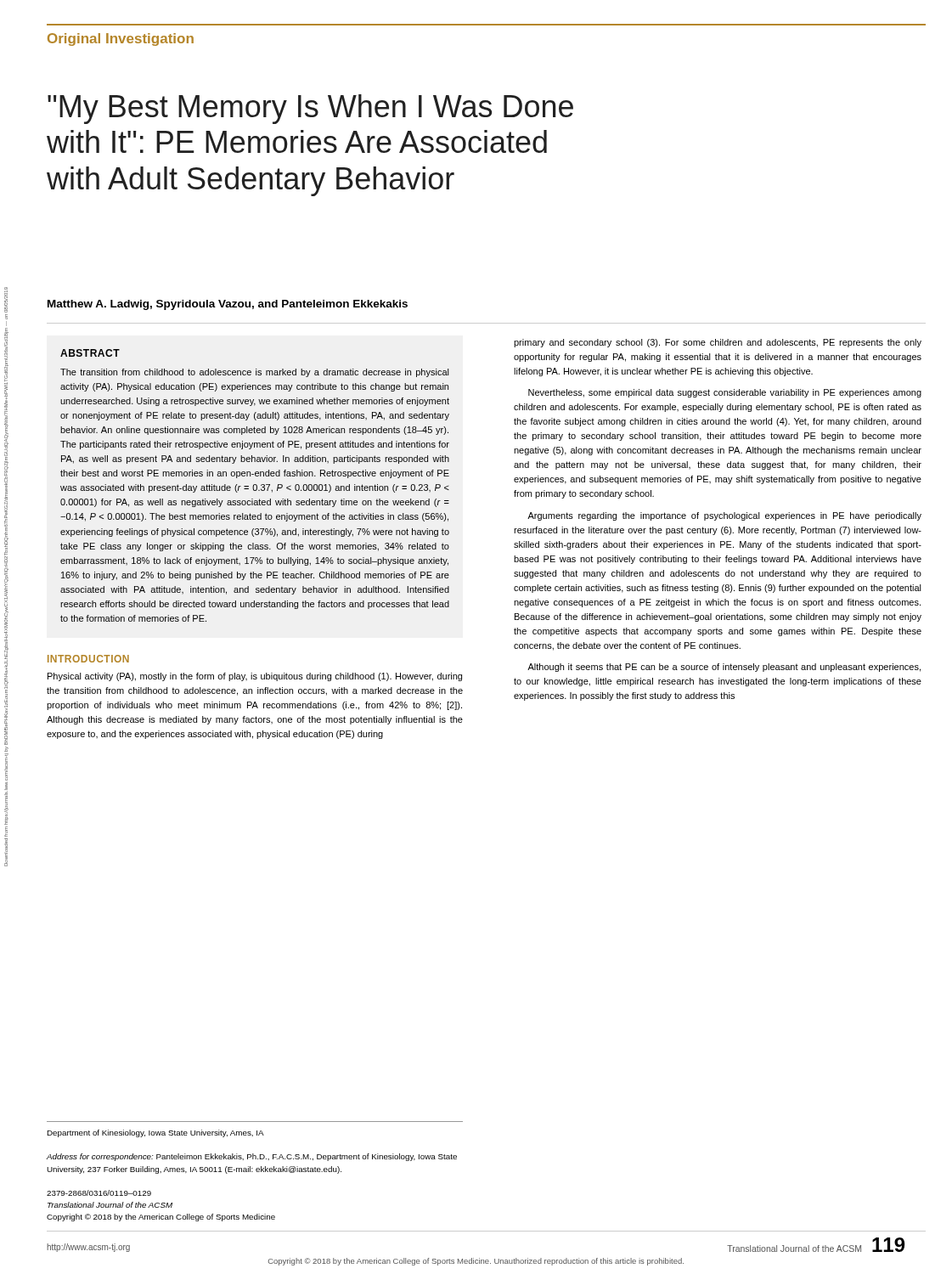
Task: Select the text block starting "ABSTRACT The transition from childhood"
Action: tap(255, 487)
